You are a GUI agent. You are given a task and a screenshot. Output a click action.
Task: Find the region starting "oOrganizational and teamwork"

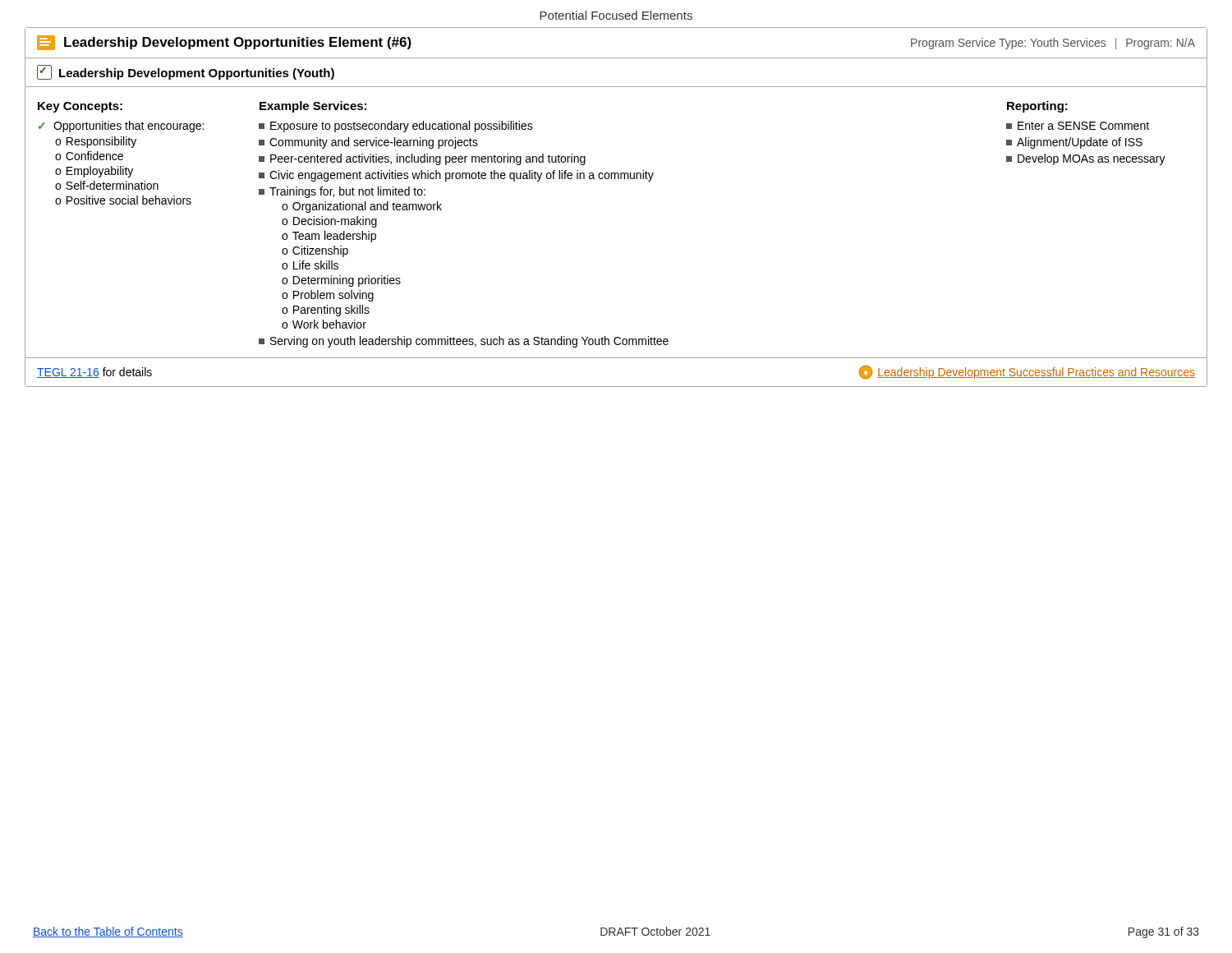[x=362, y=206]
